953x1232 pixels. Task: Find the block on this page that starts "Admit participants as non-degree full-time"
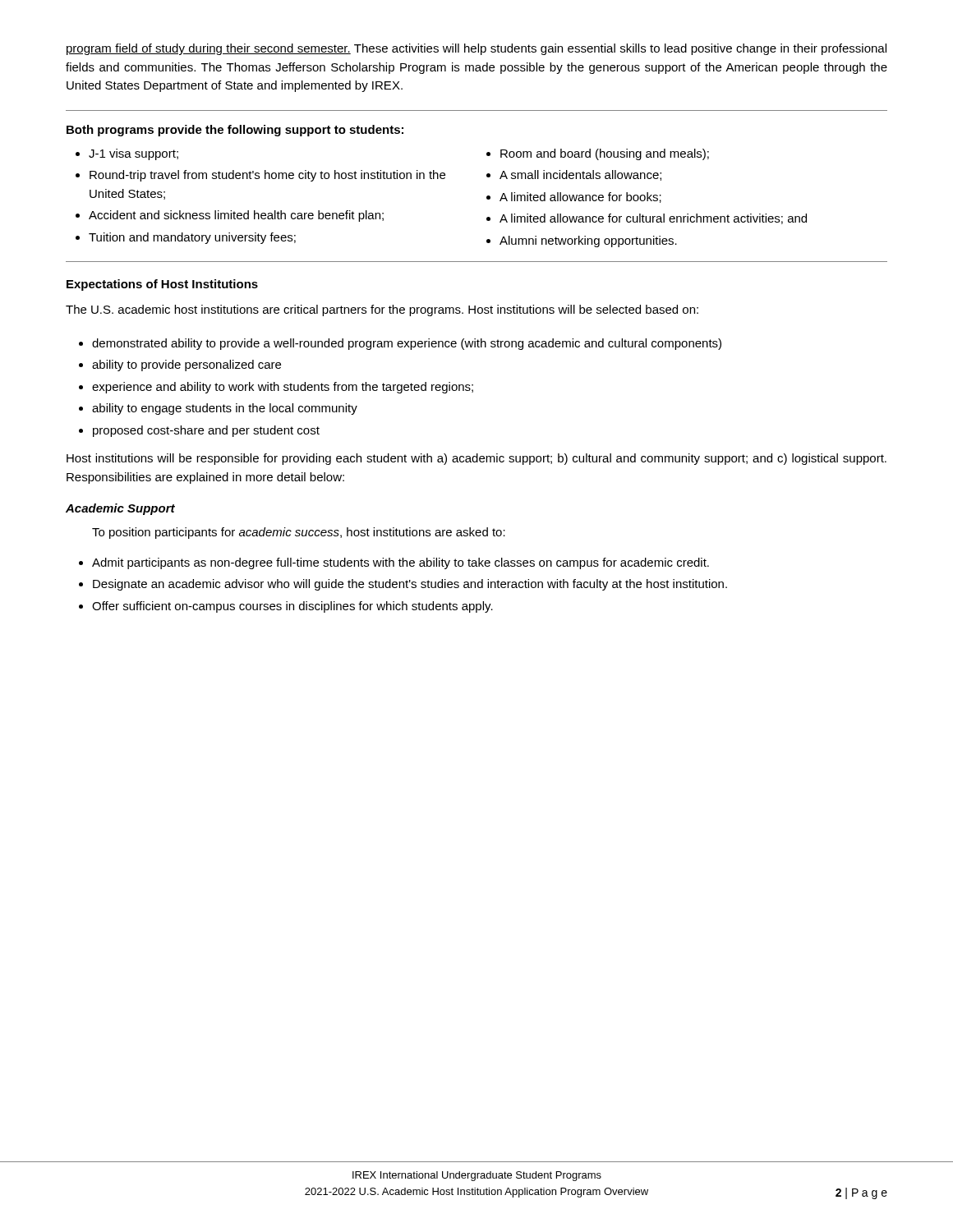(490, 562)
